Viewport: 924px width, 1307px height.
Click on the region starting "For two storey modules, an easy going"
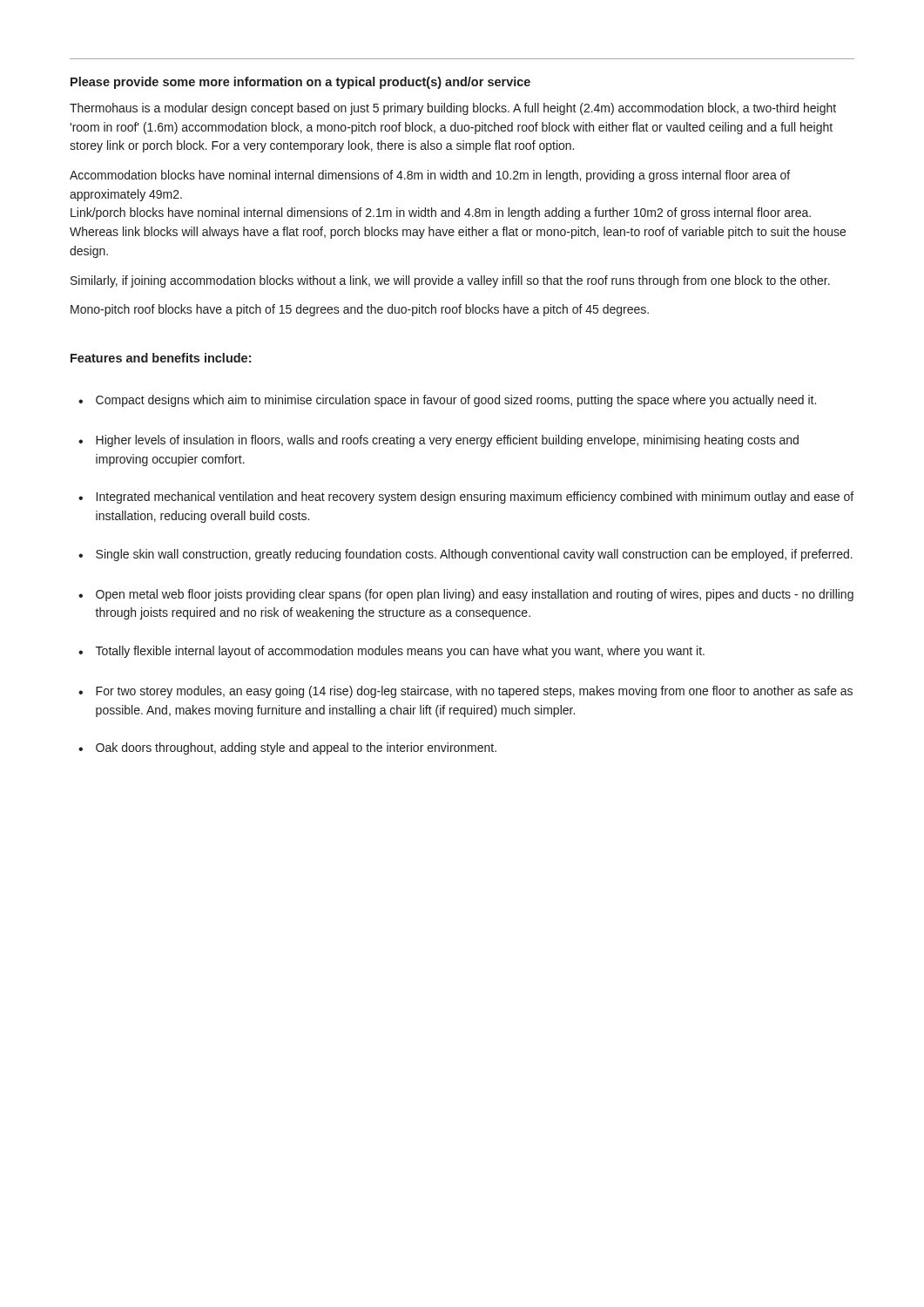coord(475,701)
